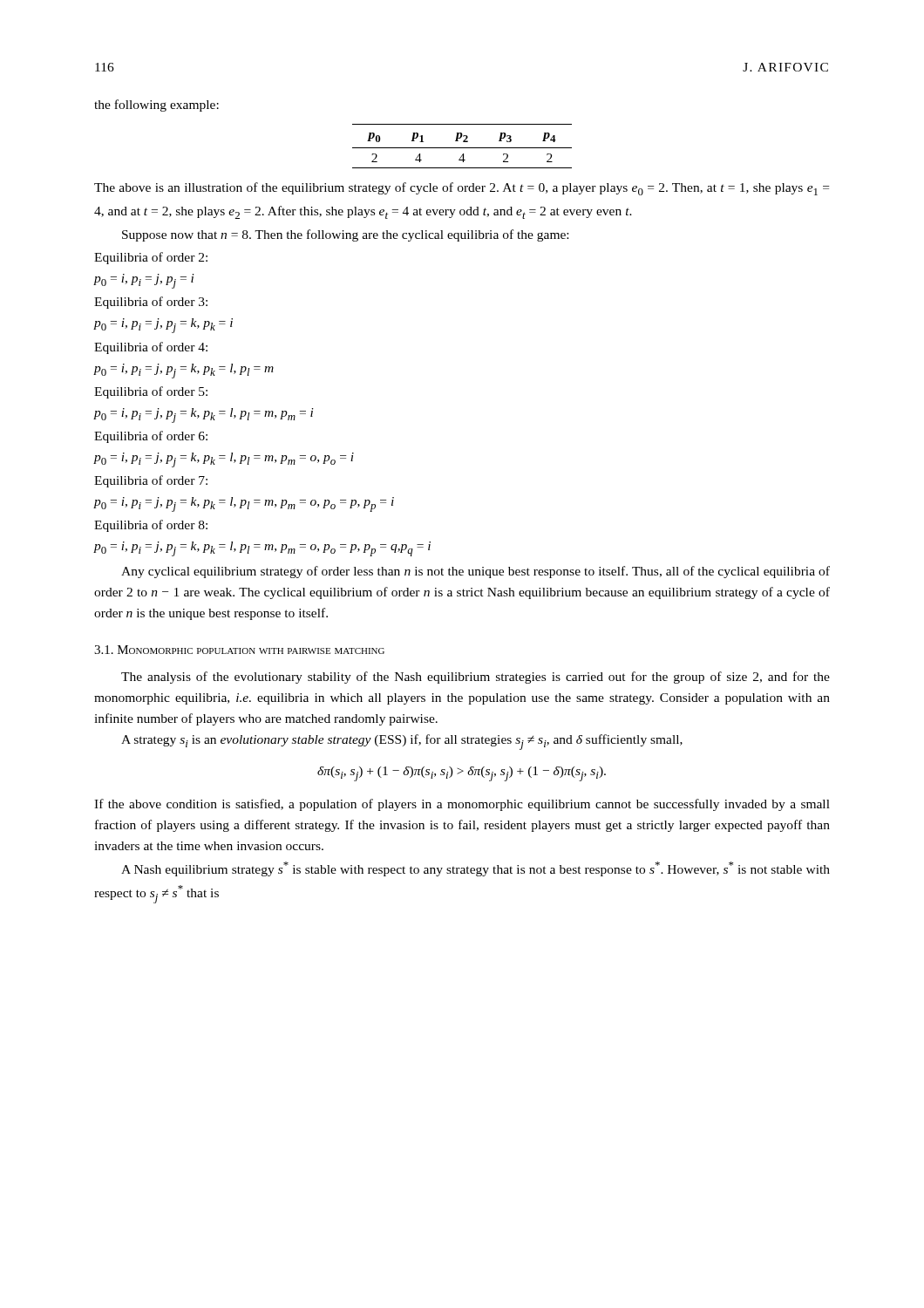924x1308 pixels.
Task: Navigate to the element starting "Equilibria of order 6:"
Action: pyautogui.click(x=151, y=437)
